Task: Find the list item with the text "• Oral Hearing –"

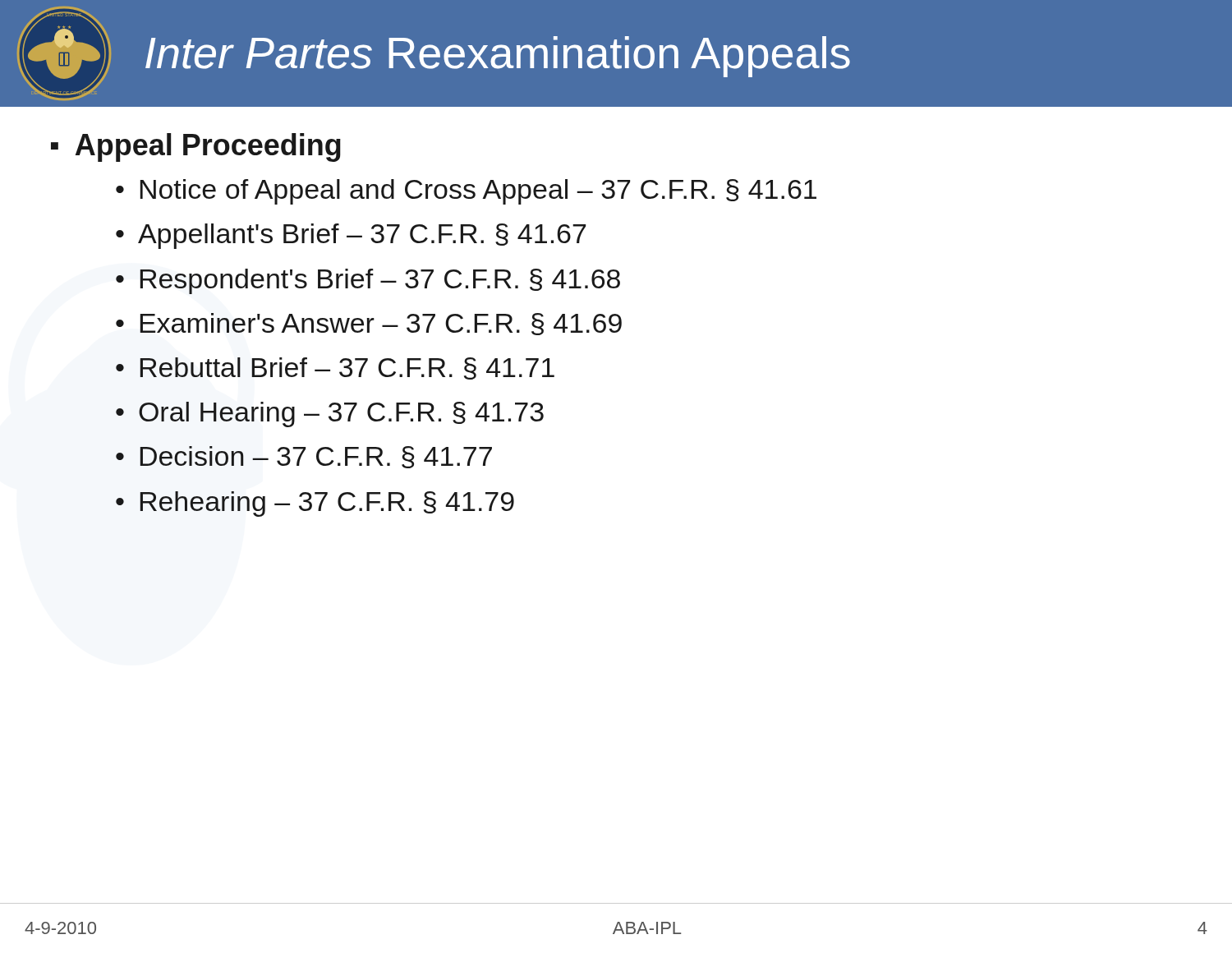Action: click(x=330, y=412)
